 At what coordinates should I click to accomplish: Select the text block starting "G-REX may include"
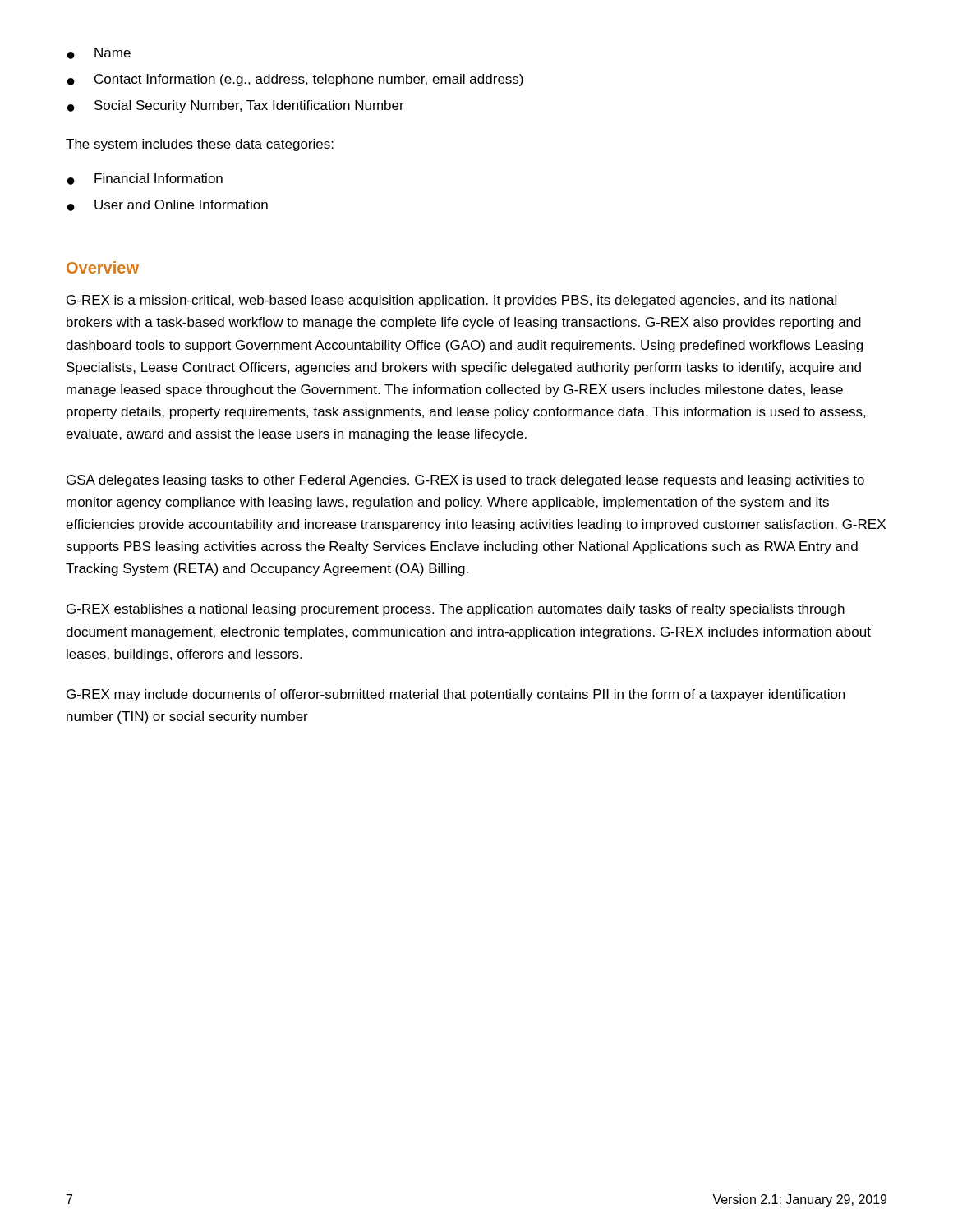click(x=456, y=706)
